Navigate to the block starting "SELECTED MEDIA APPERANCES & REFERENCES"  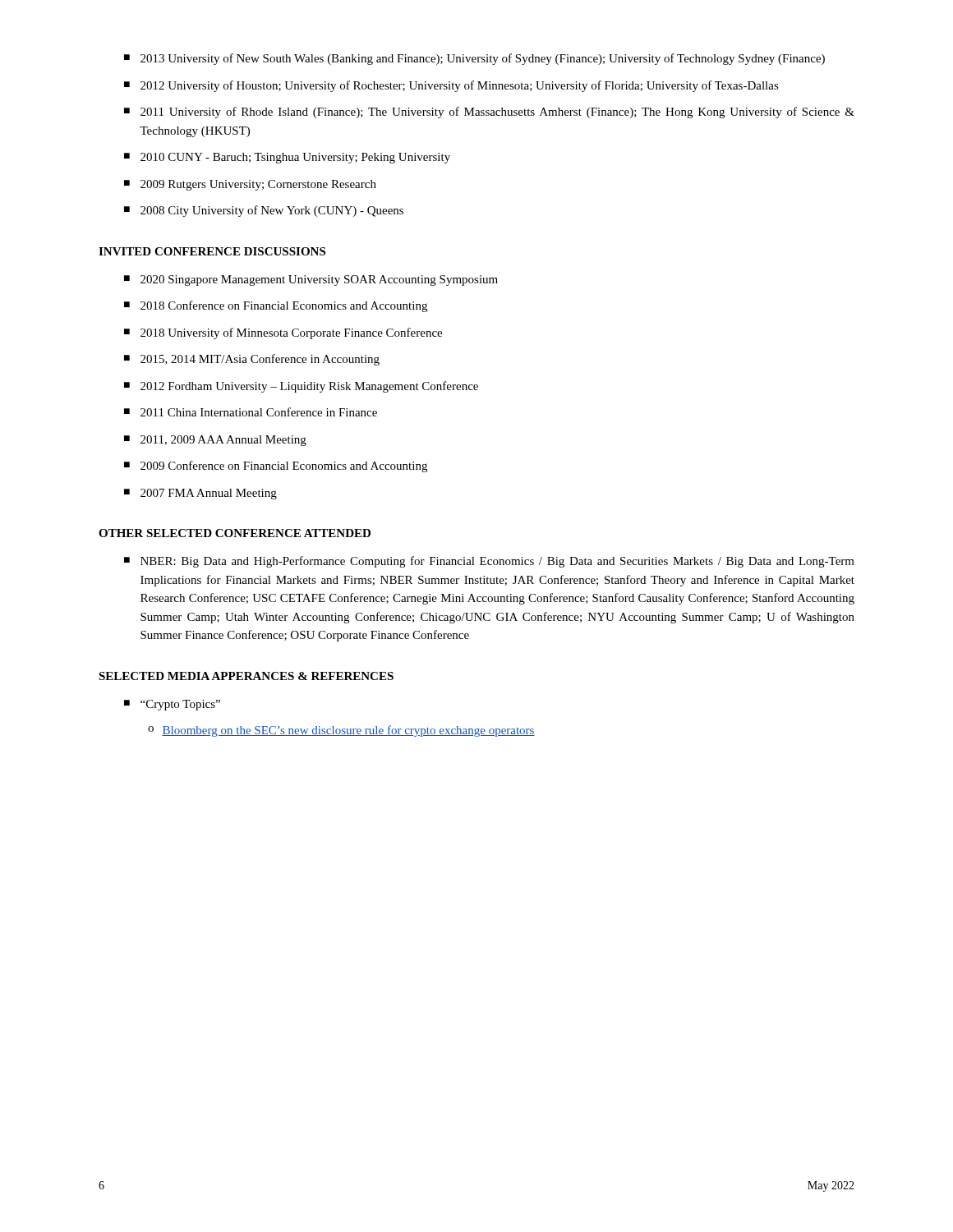246,676
